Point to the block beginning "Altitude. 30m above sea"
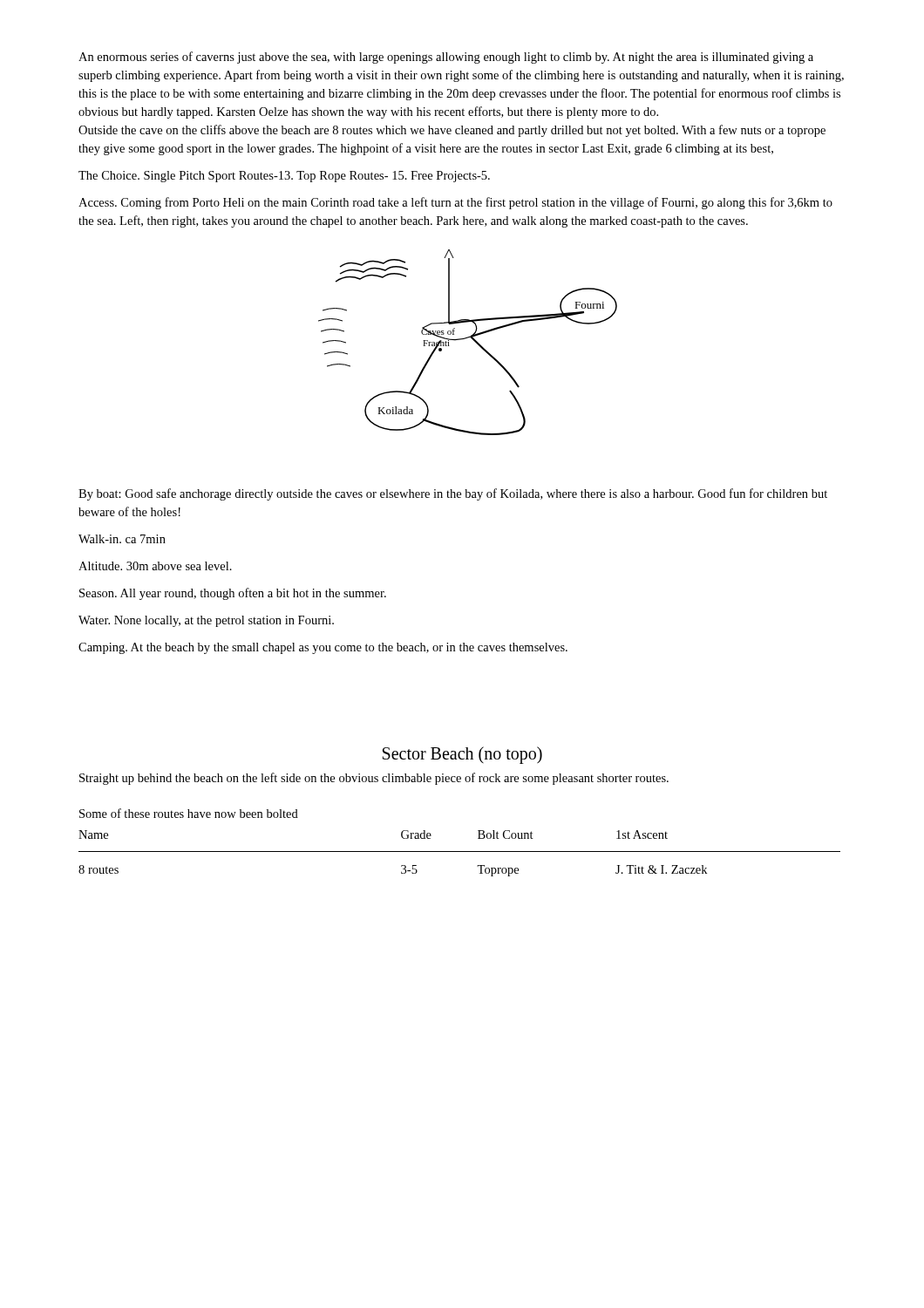The width and height of the screenshot is (924, 1308). click(x=155, y=566)
